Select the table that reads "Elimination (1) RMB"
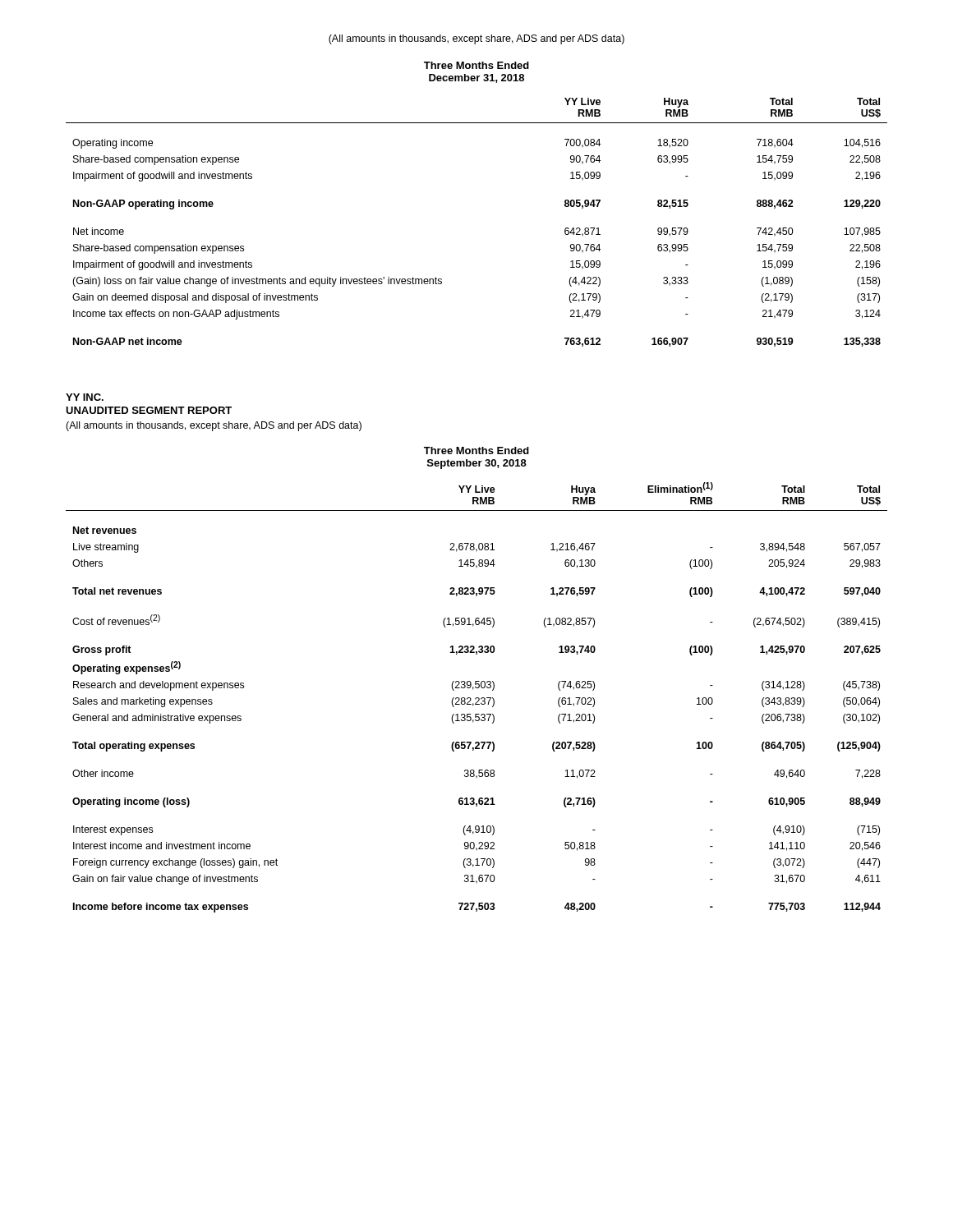953x1232 pixels. point(476,697)
